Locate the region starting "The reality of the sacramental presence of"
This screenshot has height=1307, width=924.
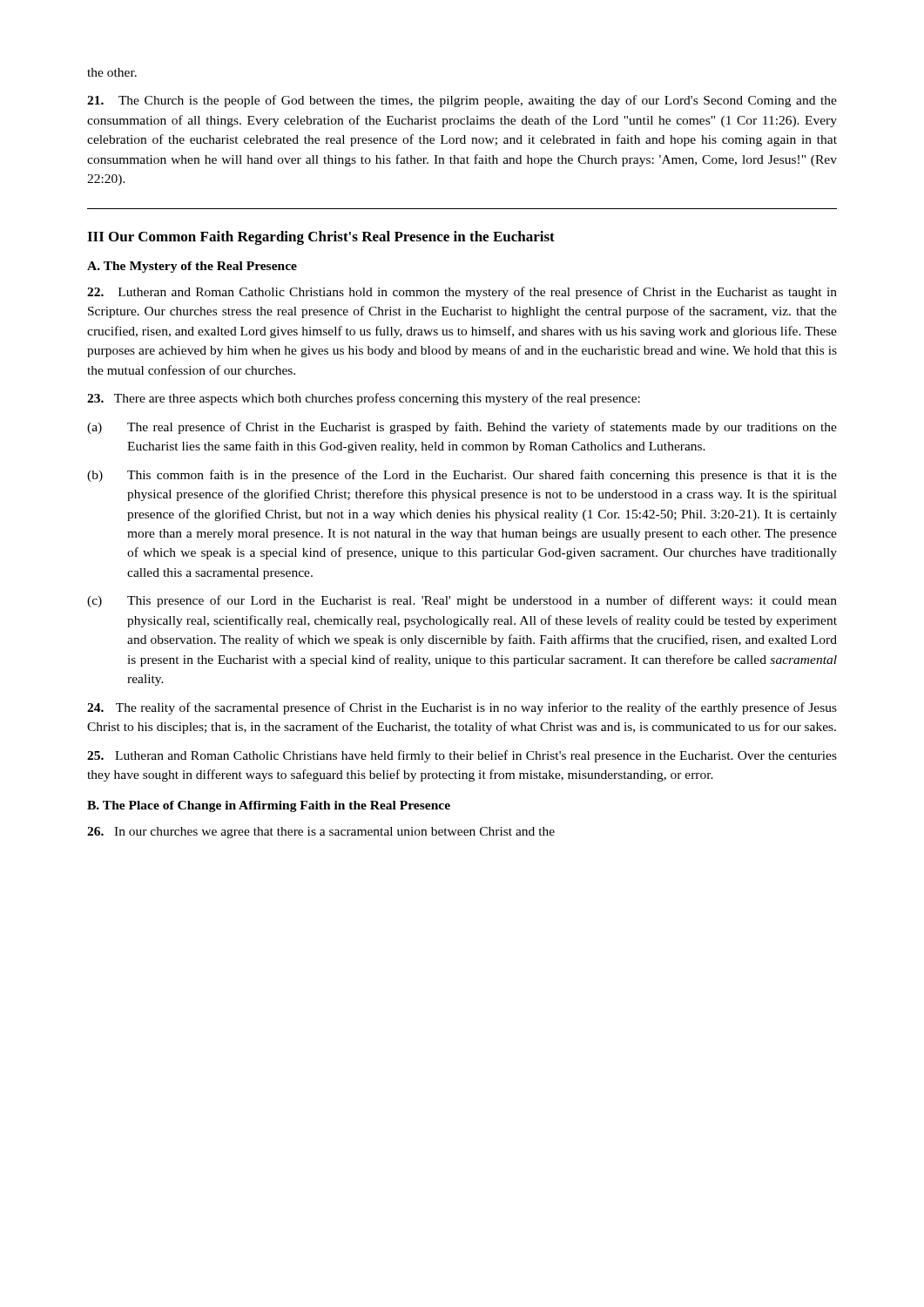click(462, 717)
